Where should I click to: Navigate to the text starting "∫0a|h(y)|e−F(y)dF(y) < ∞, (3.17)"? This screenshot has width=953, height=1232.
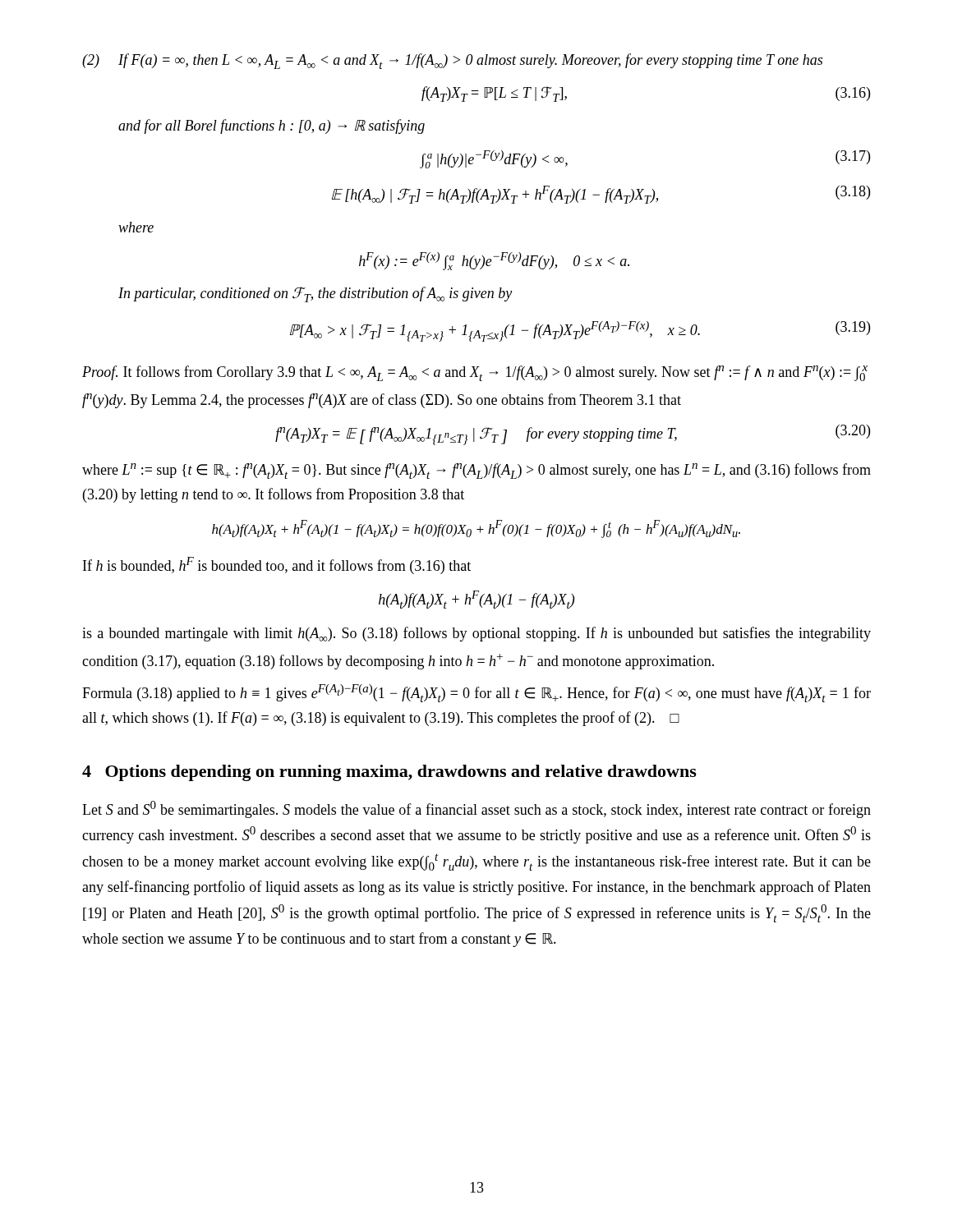click(493, 160)
